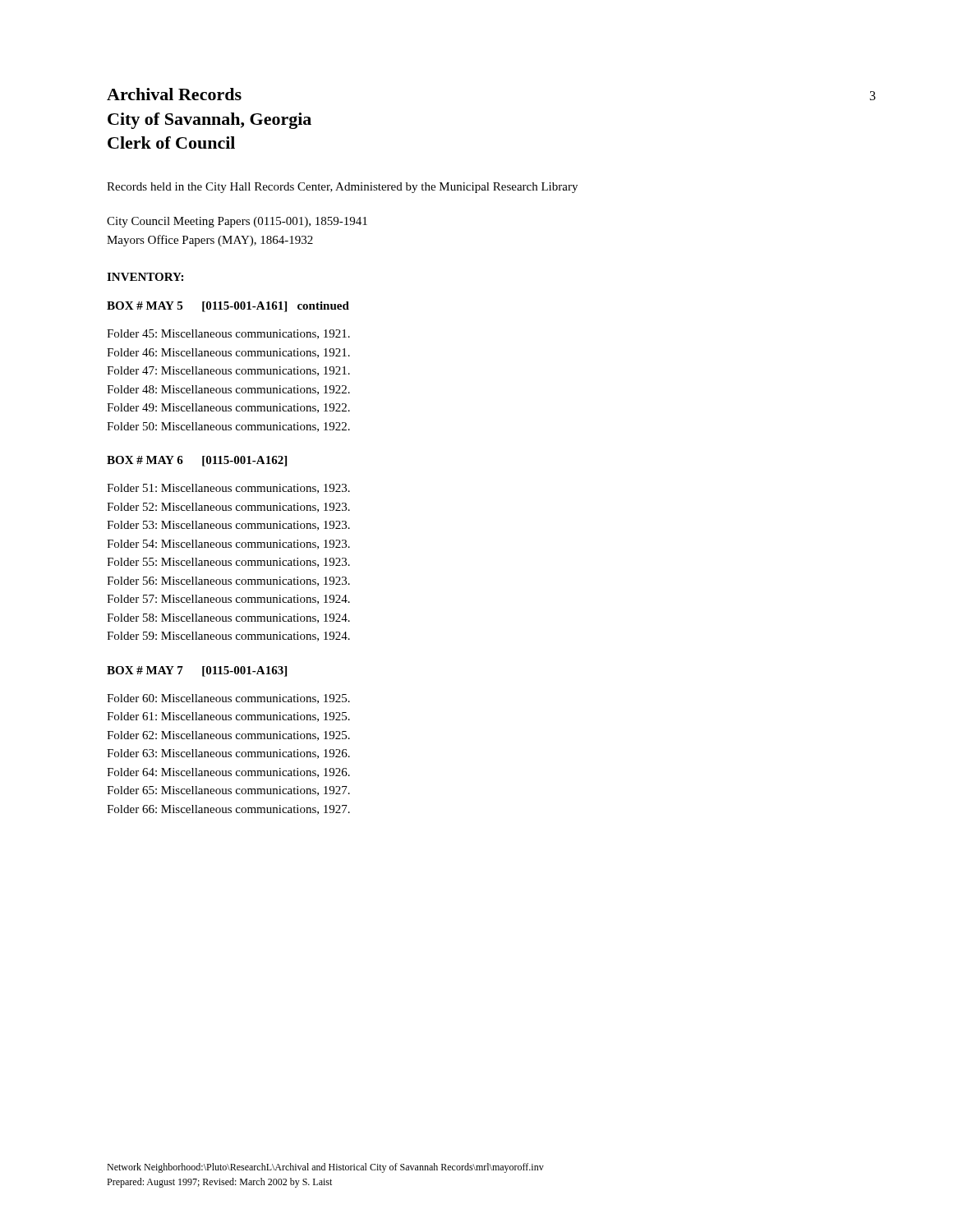The width and height of the screenshot is (958, 1232).
Task: Where does it say "Folder 50: Miscellaneous communications, 1922."?
Action: pos(229,426)
